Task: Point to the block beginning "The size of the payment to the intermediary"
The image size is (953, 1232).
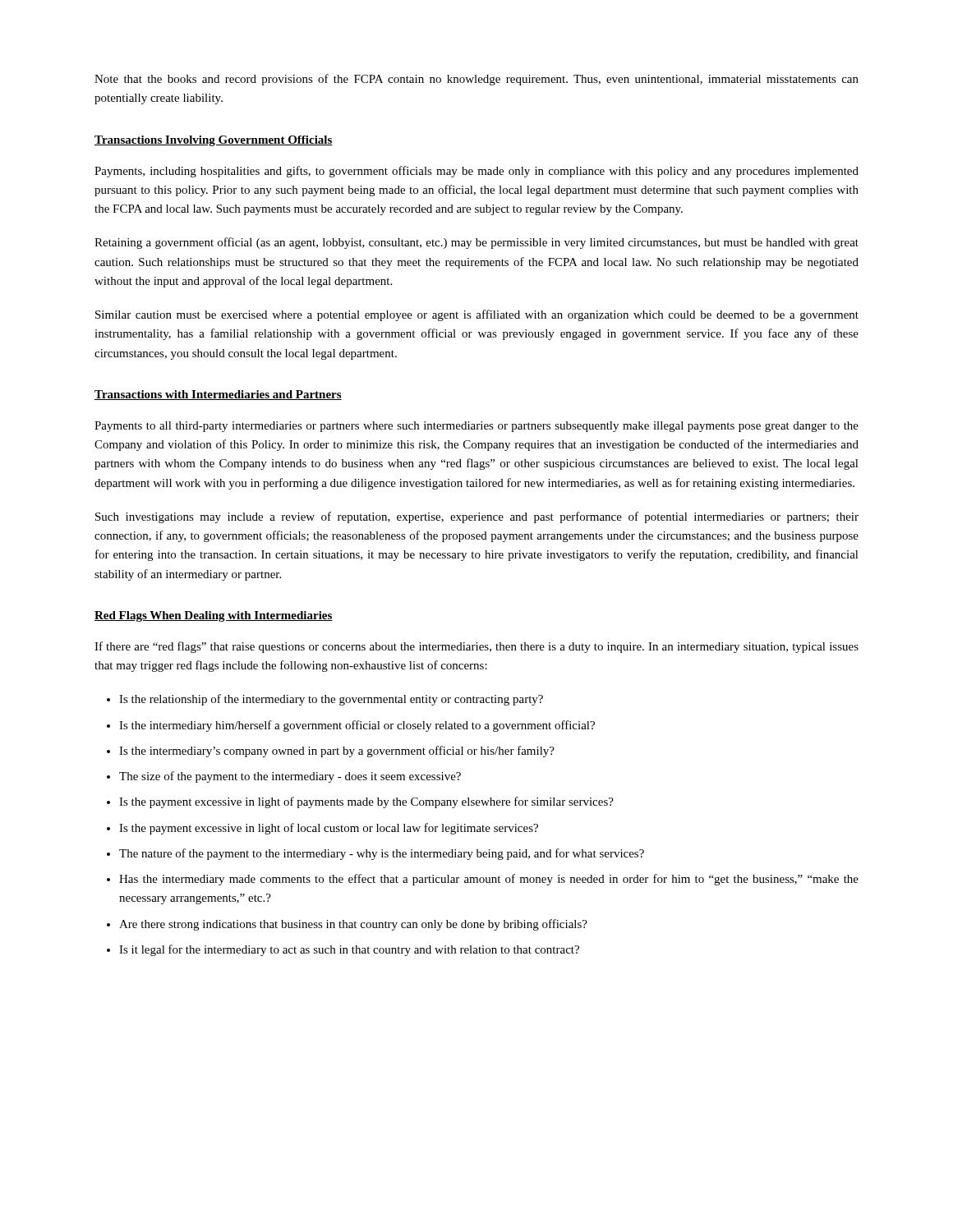Action: (290, 776)
